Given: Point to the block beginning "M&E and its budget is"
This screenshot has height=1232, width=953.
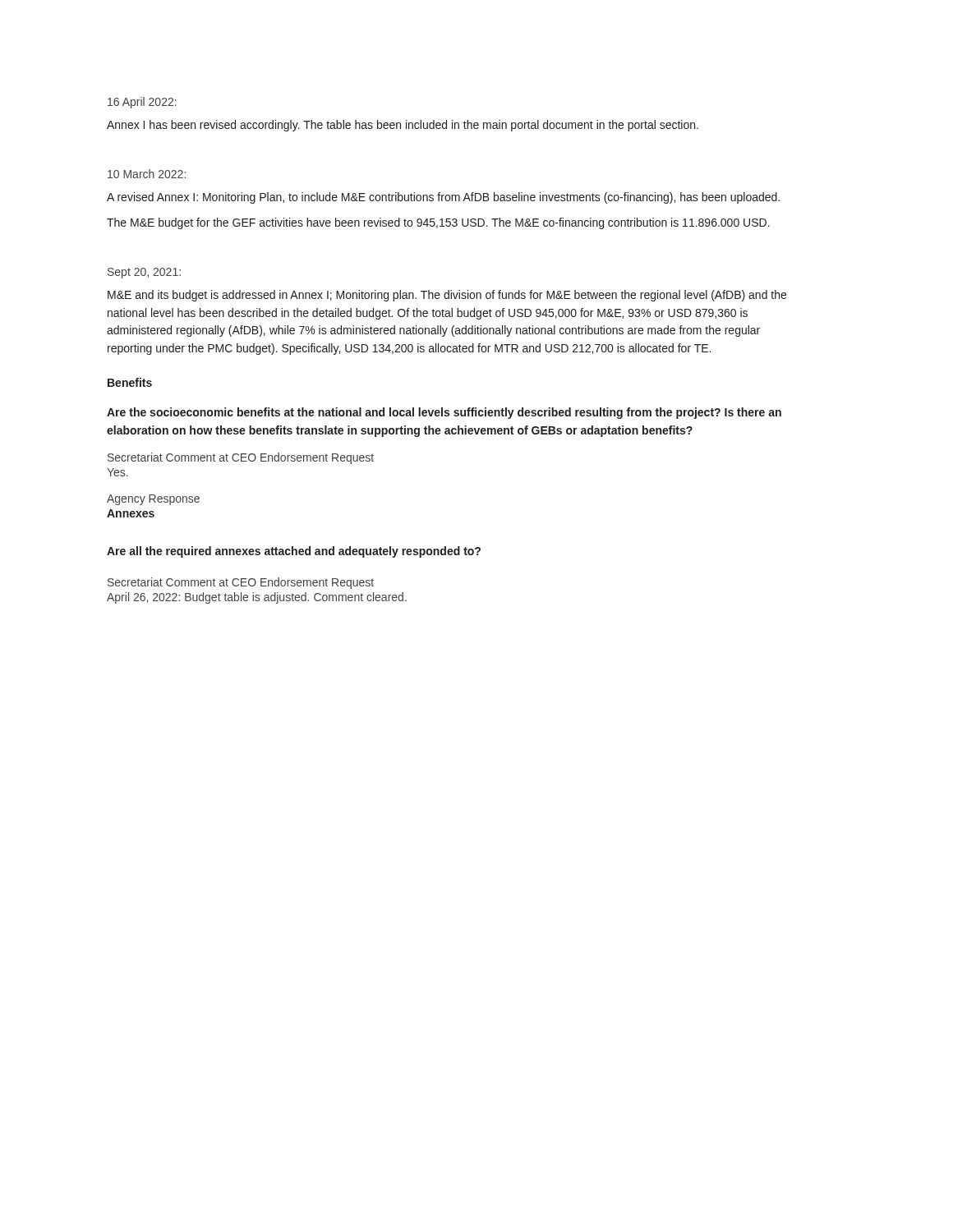Looking at the screenshot, I should (447, 322).
